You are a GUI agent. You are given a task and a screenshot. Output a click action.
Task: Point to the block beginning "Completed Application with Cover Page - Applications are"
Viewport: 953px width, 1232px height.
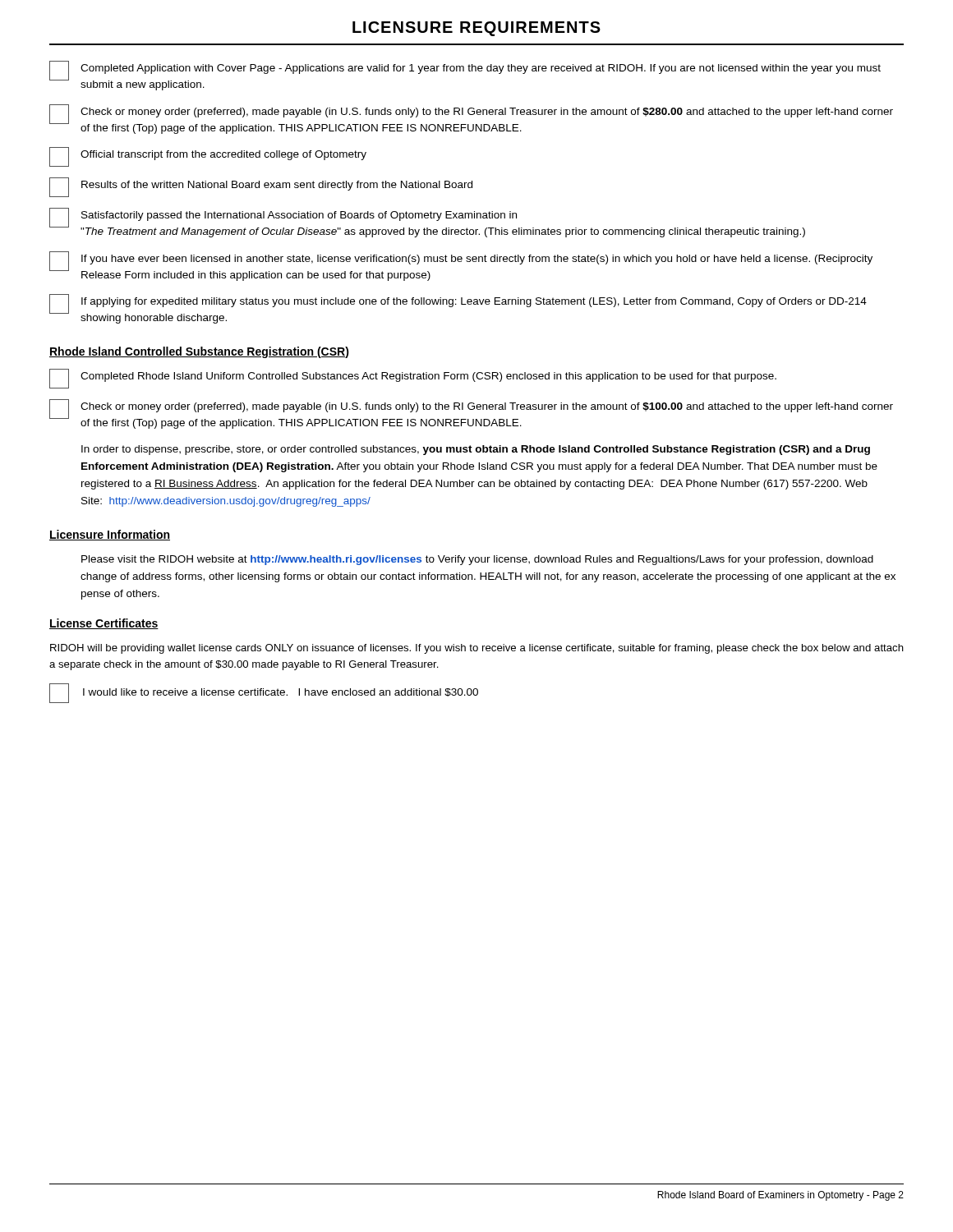click(476, 77)
